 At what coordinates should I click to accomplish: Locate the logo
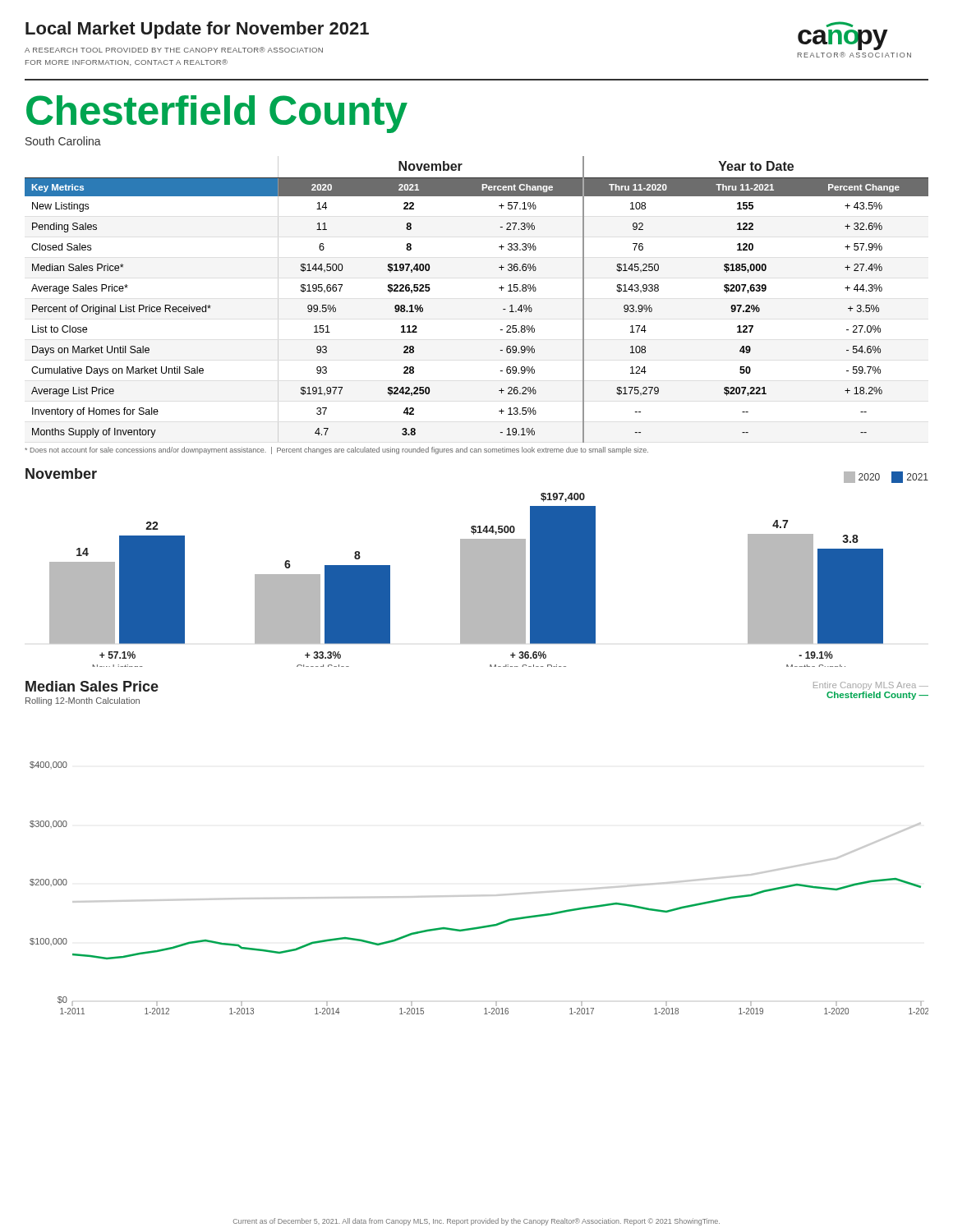click(863, 44)
